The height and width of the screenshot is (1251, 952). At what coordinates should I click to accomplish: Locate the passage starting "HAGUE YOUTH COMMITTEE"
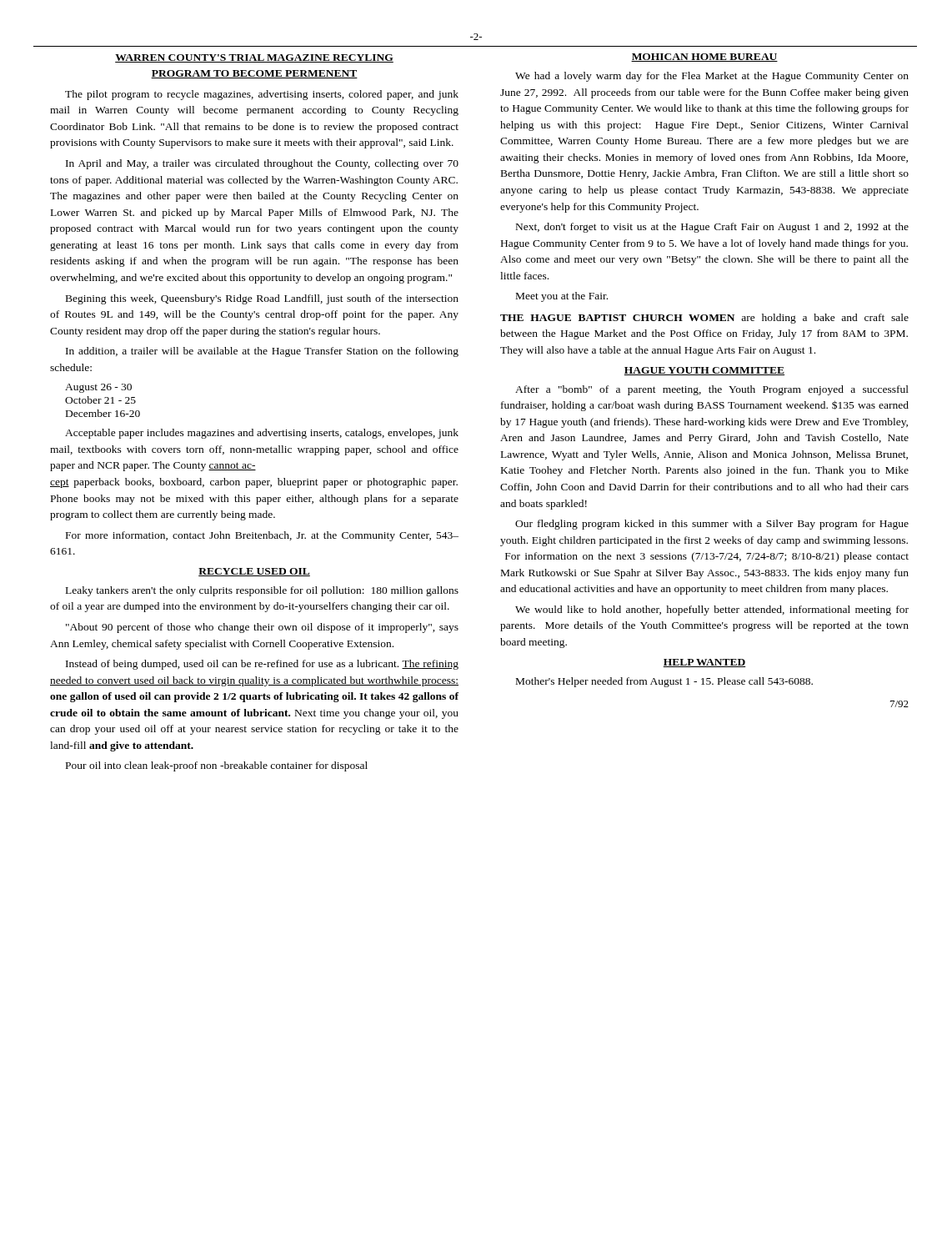(x=704, y=370)
